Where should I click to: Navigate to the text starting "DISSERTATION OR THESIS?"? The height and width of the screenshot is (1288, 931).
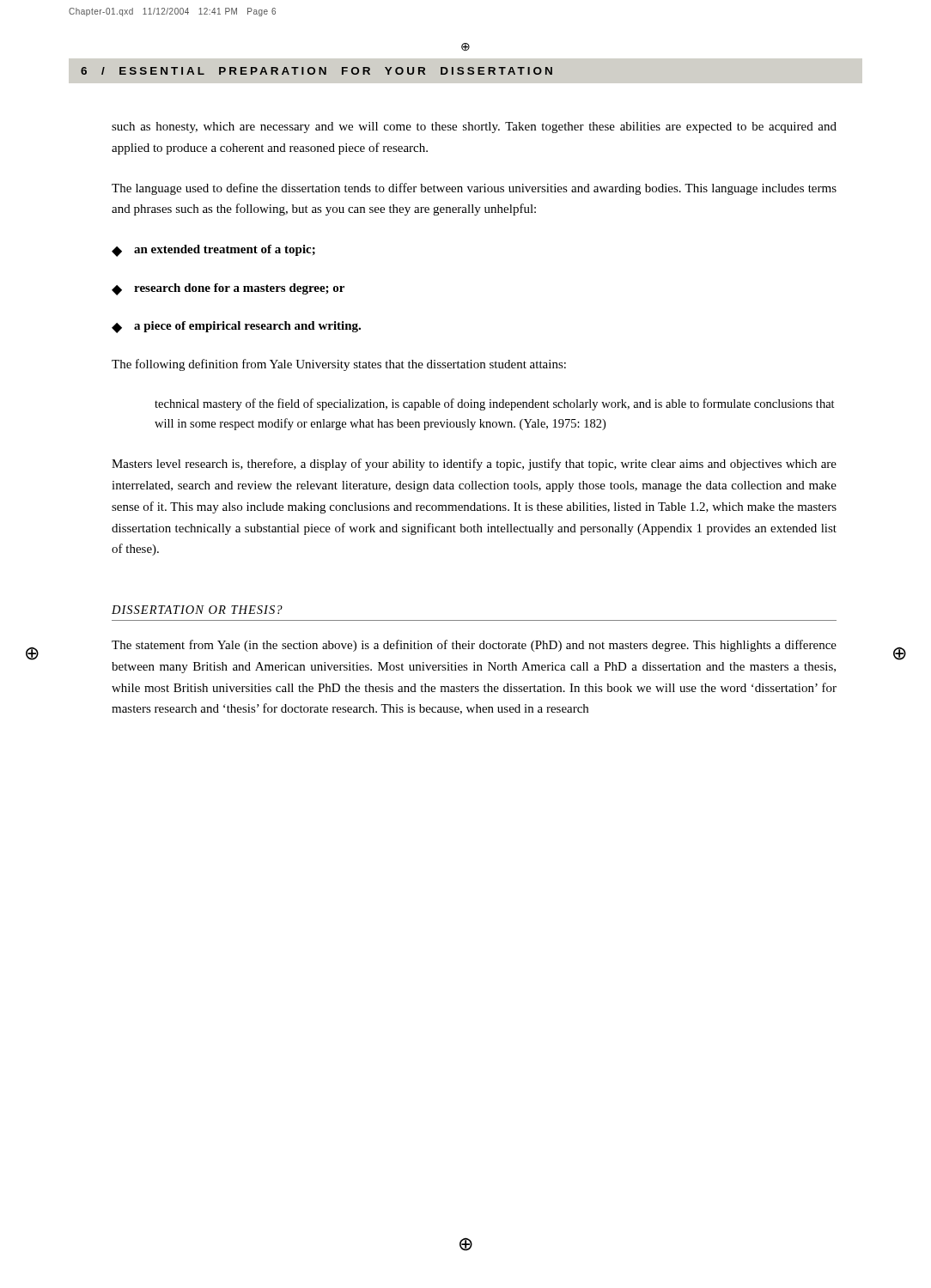[197, 610]
